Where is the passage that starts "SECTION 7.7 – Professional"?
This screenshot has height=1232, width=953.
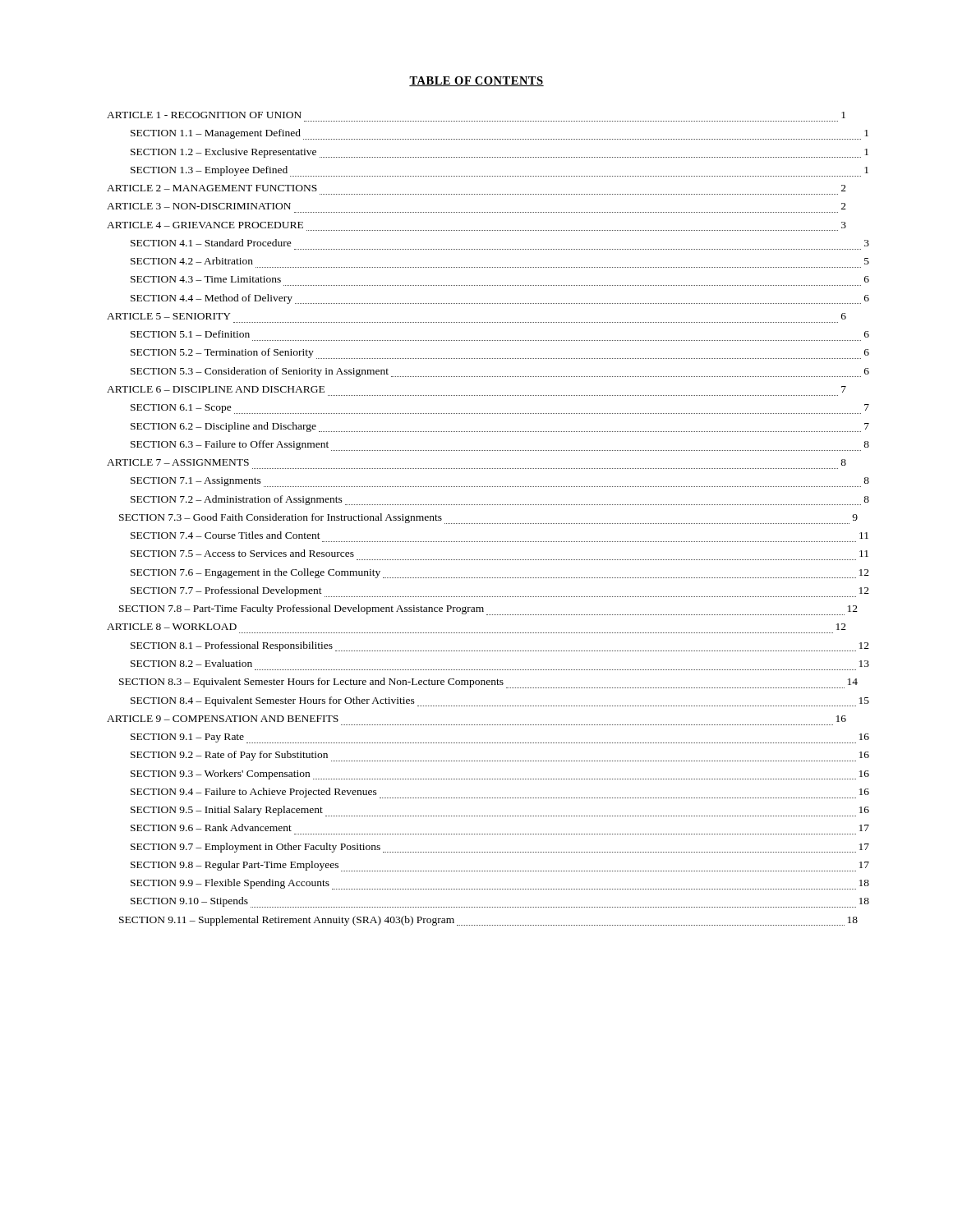click(500, 591)
